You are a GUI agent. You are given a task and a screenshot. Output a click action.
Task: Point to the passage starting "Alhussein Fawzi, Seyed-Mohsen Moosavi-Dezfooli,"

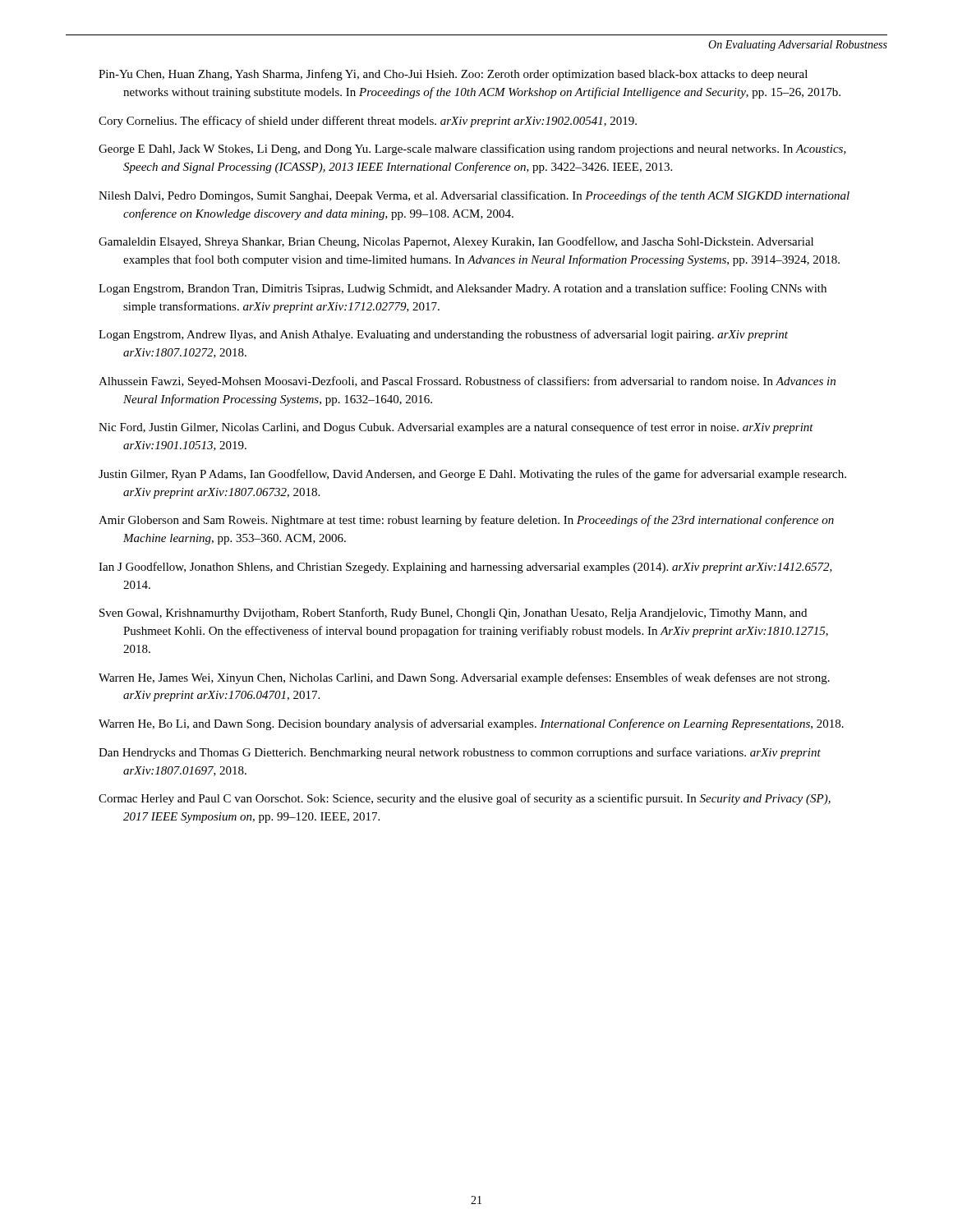pos(480,390)
